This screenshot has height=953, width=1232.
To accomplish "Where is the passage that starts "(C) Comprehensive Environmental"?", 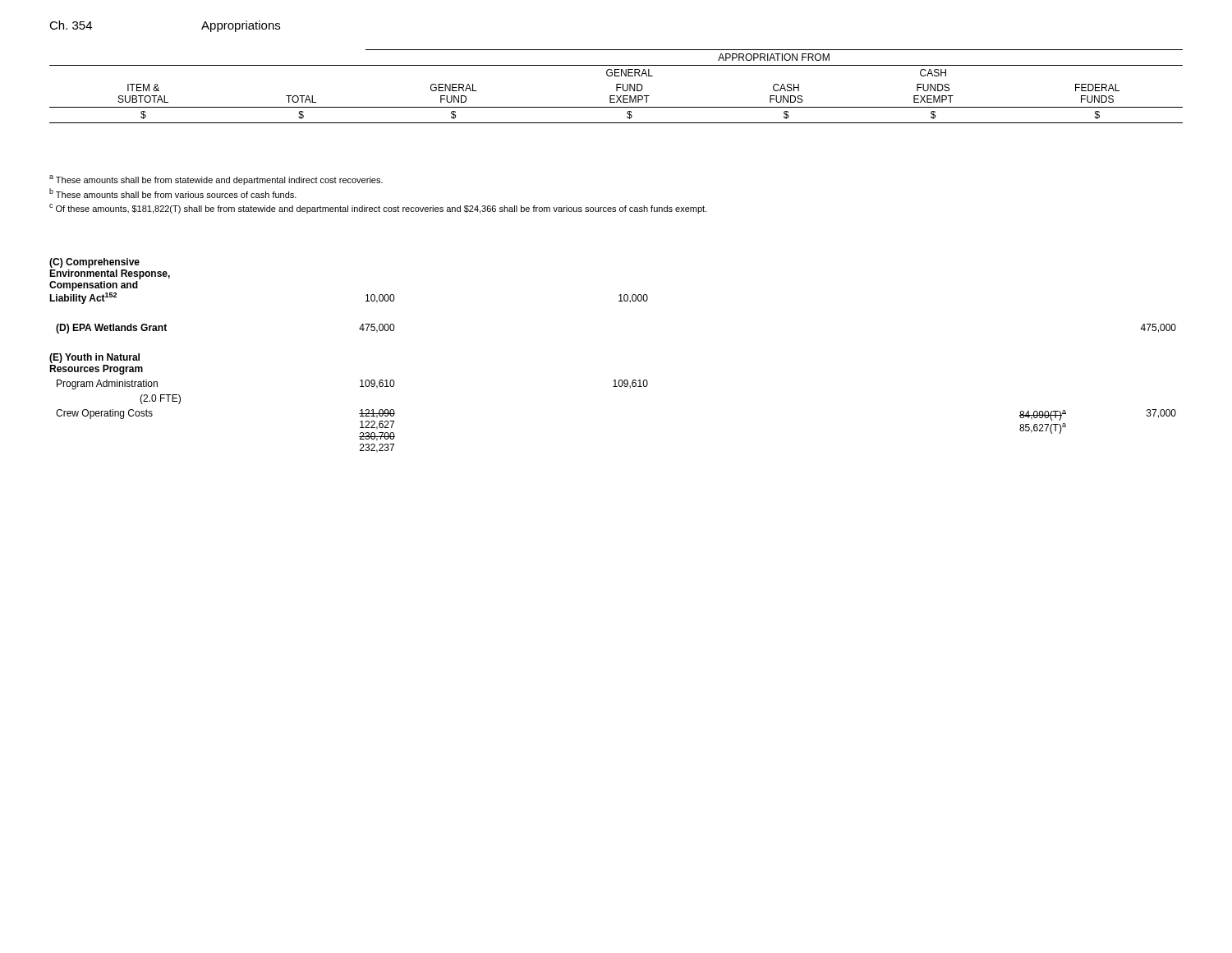I will (110, 280).
